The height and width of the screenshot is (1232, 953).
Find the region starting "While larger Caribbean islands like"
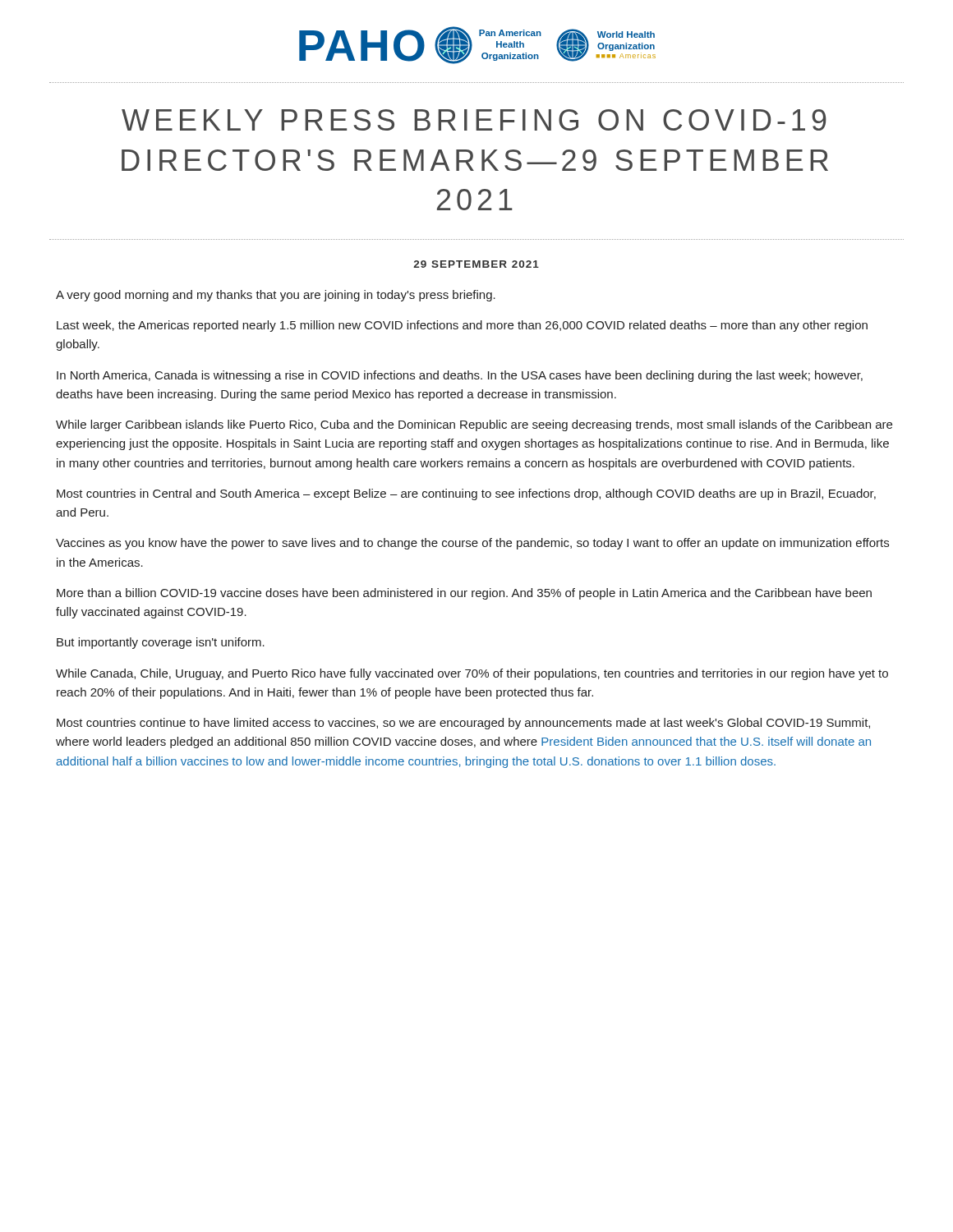[476, 443]
